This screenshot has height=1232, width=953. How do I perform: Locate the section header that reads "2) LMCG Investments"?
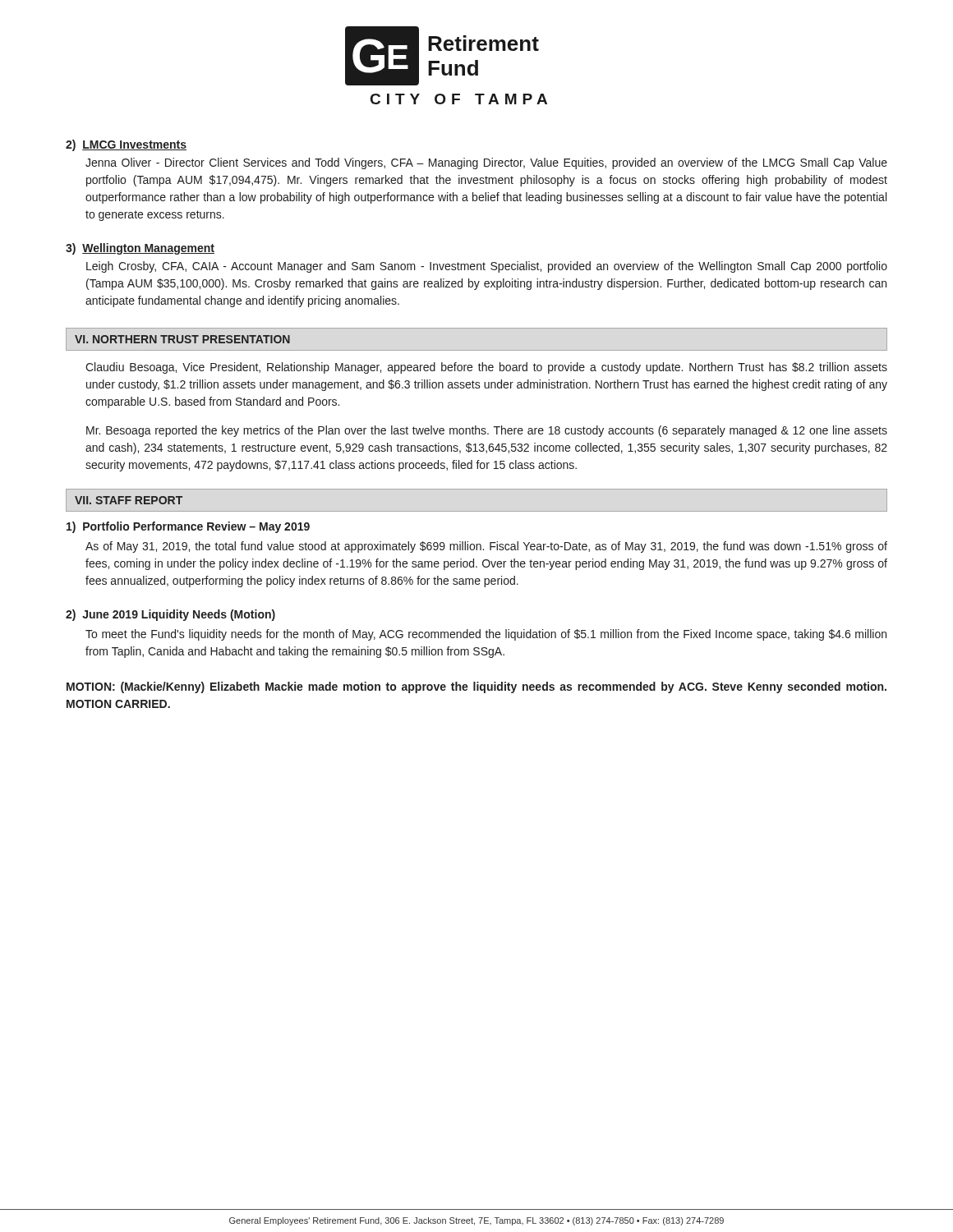point(126,145)
